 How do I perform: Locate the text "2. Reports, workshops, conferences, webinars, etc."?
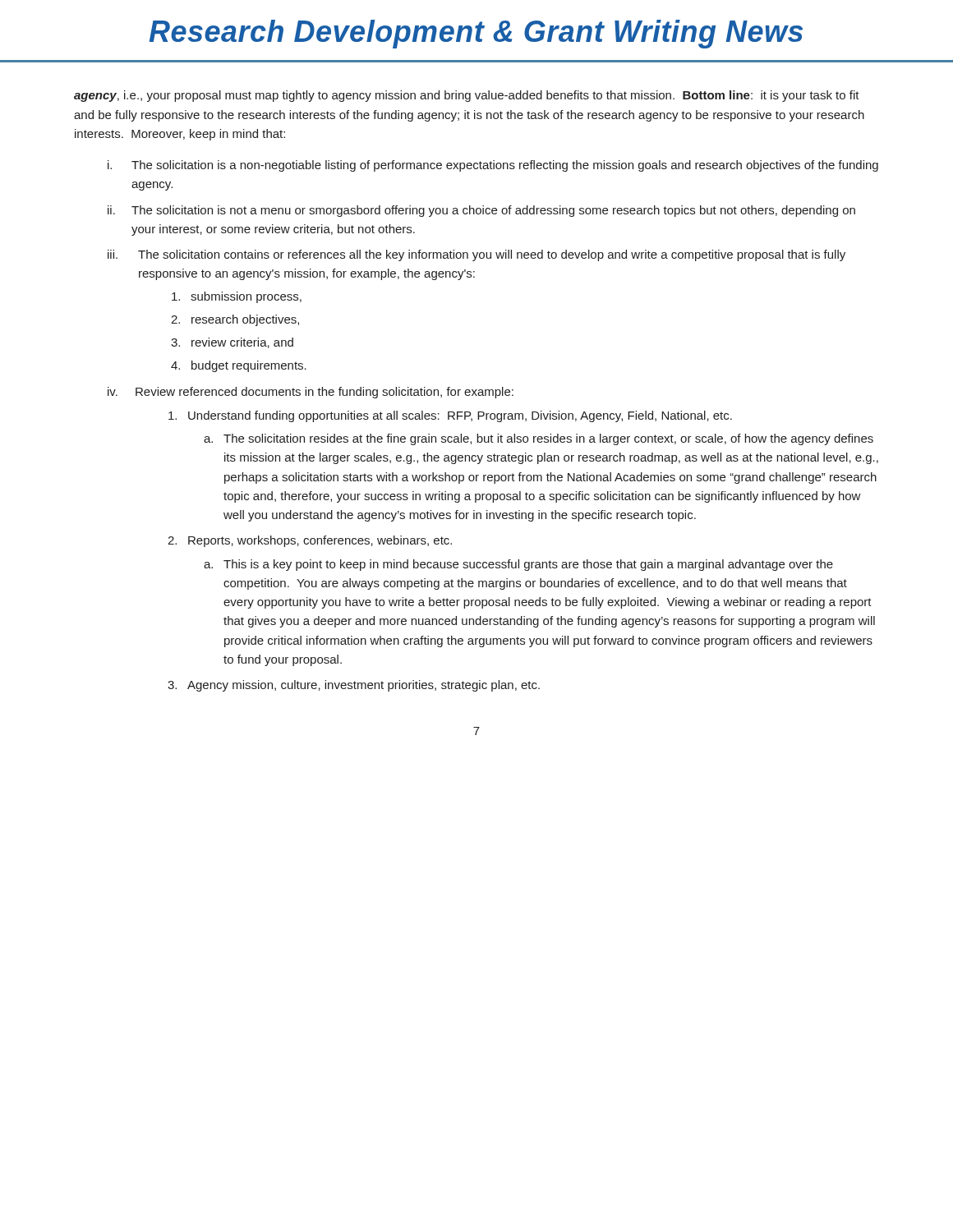[x=310, y=540]
